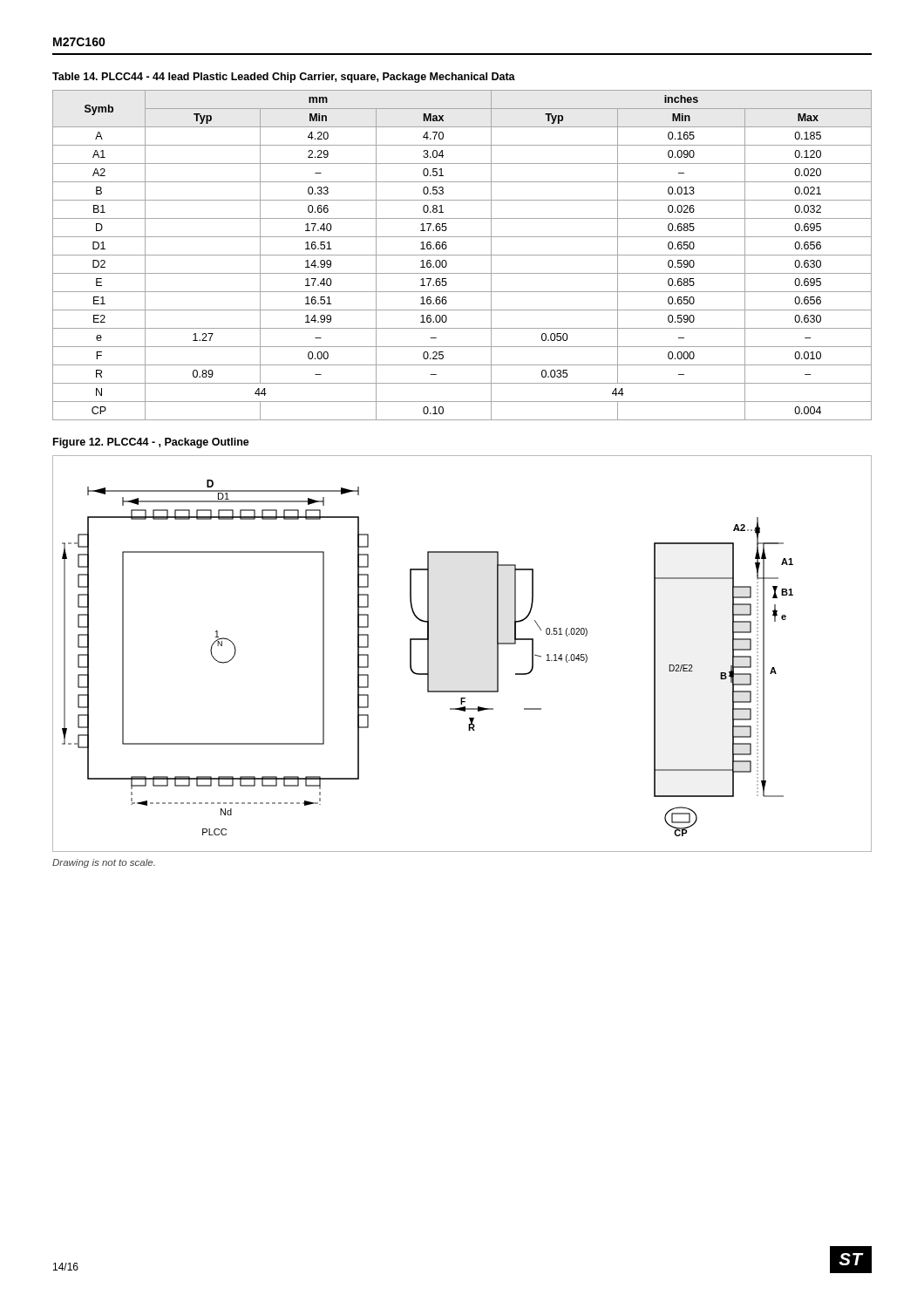Screen dimensions: 1308x924
Task: Navigate to the passage starting "Table 14. PLCC44"
Action: [x=284, y=77]
